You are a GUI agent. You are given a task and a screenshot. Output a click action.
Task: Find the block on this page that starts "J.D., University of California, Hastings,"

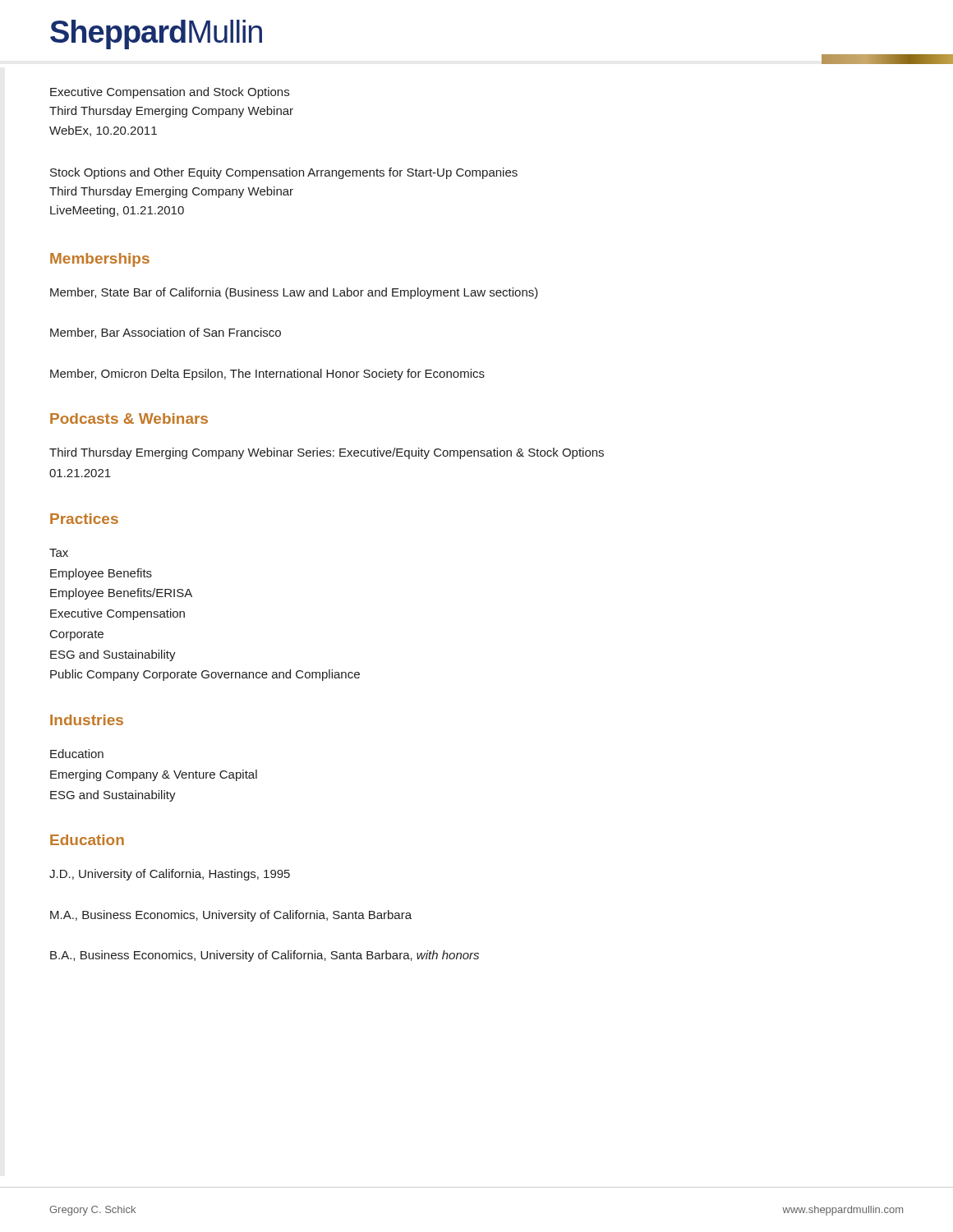coord(170,875)
